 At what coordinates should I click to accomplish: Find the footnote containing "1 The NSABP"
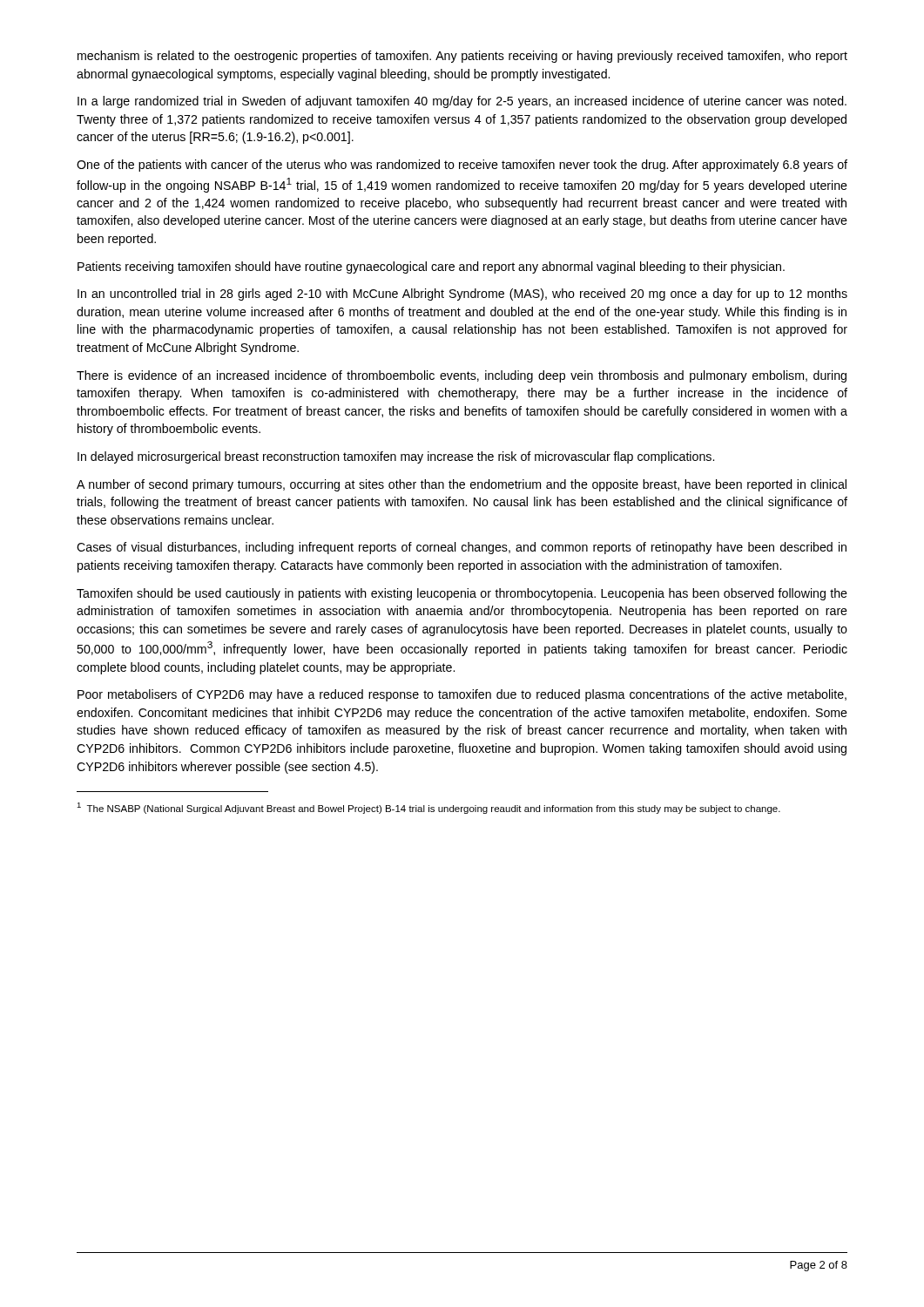tap(429, 807)
